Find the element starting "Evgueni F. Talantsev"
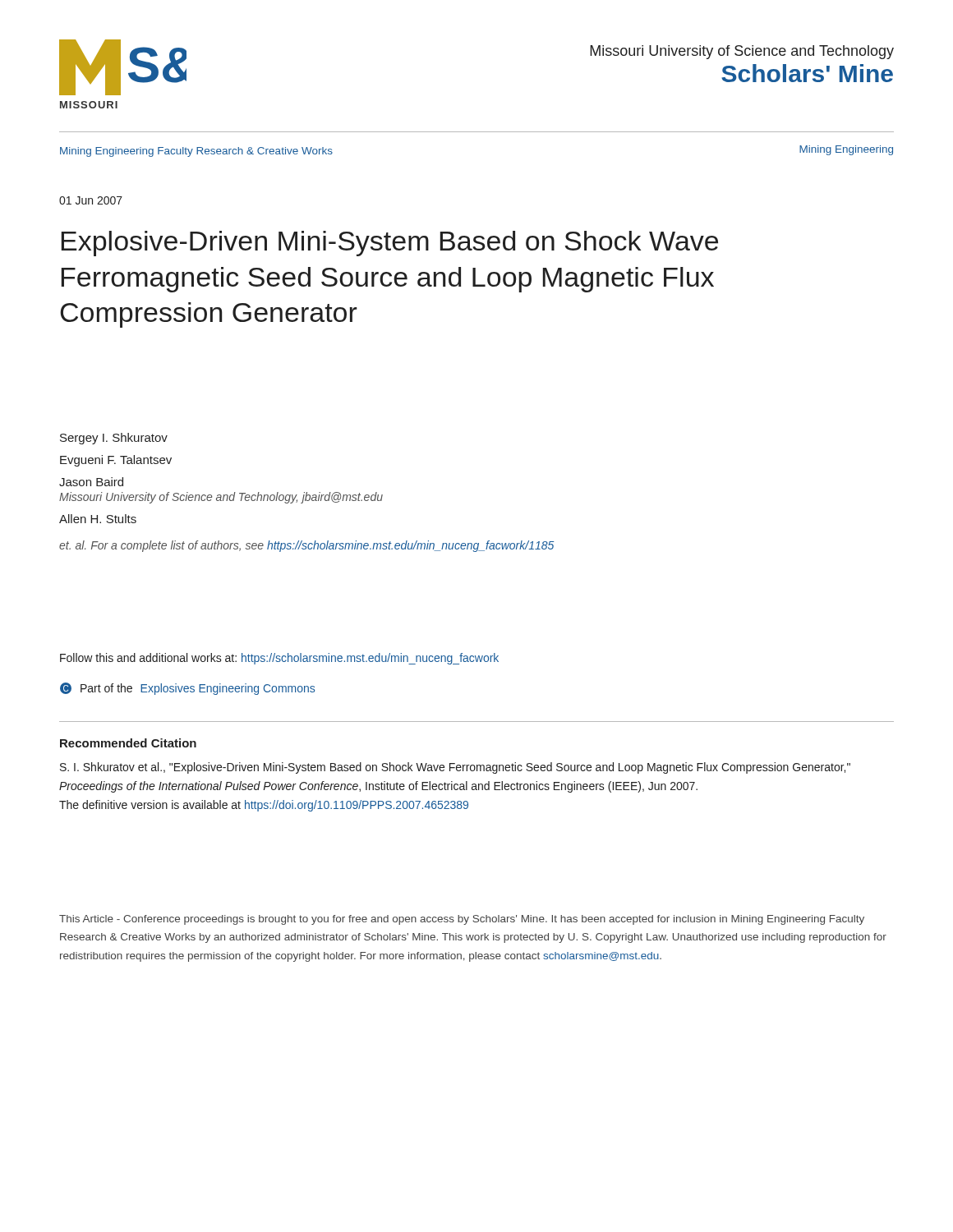Image resolution: width=953 pixels, height=1232 pixels. tap(116, 460)
